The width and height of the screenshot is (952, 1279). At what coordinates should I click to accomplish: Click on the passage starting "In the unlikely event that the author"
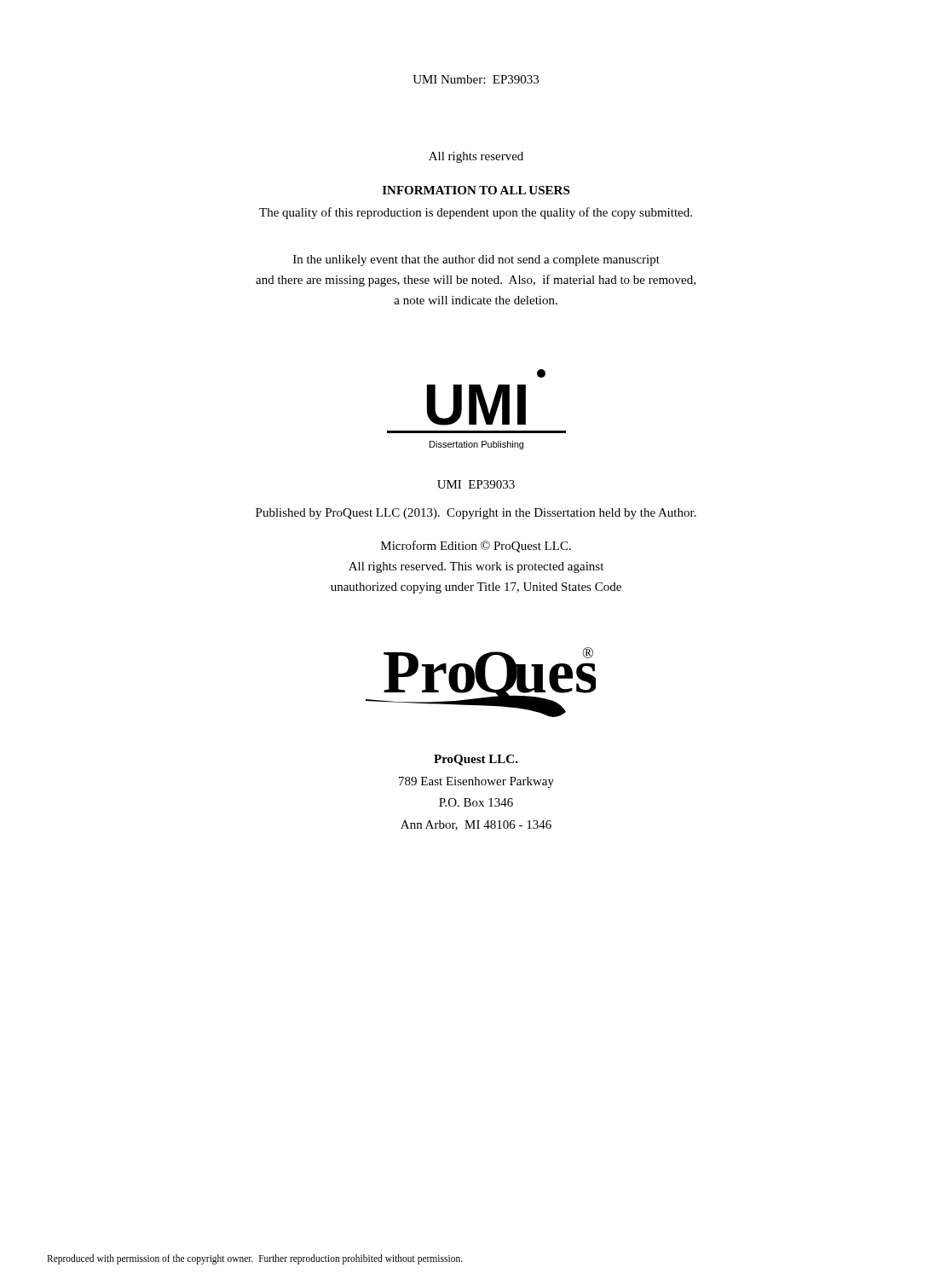click(476, 280)
